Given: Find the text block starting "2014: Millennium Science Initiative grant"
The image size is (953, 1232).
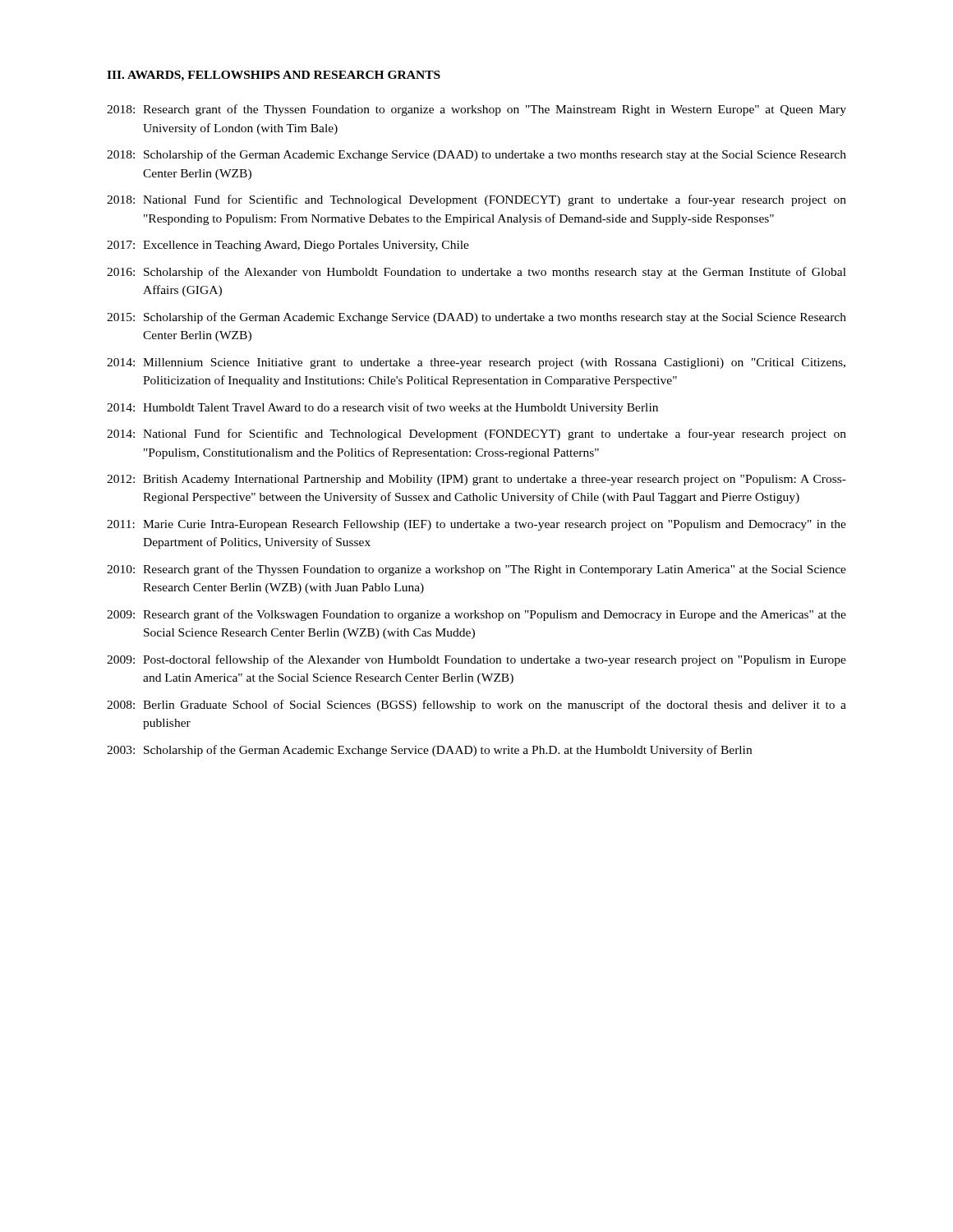Looking at the screenshot, I should (x=476, y=371).
